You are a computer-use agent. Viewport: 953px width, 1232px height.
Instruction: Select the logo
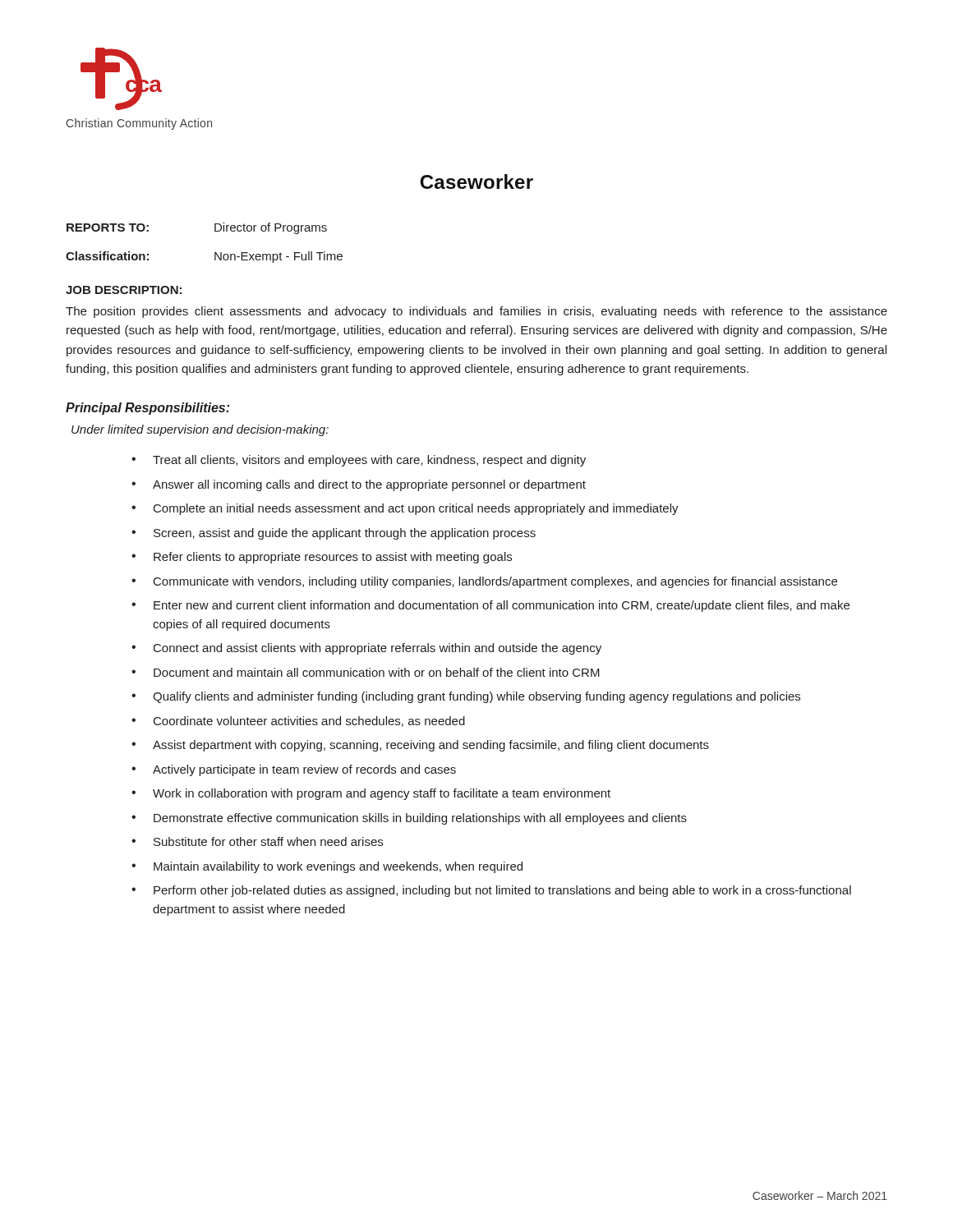[x=476, y=85]
